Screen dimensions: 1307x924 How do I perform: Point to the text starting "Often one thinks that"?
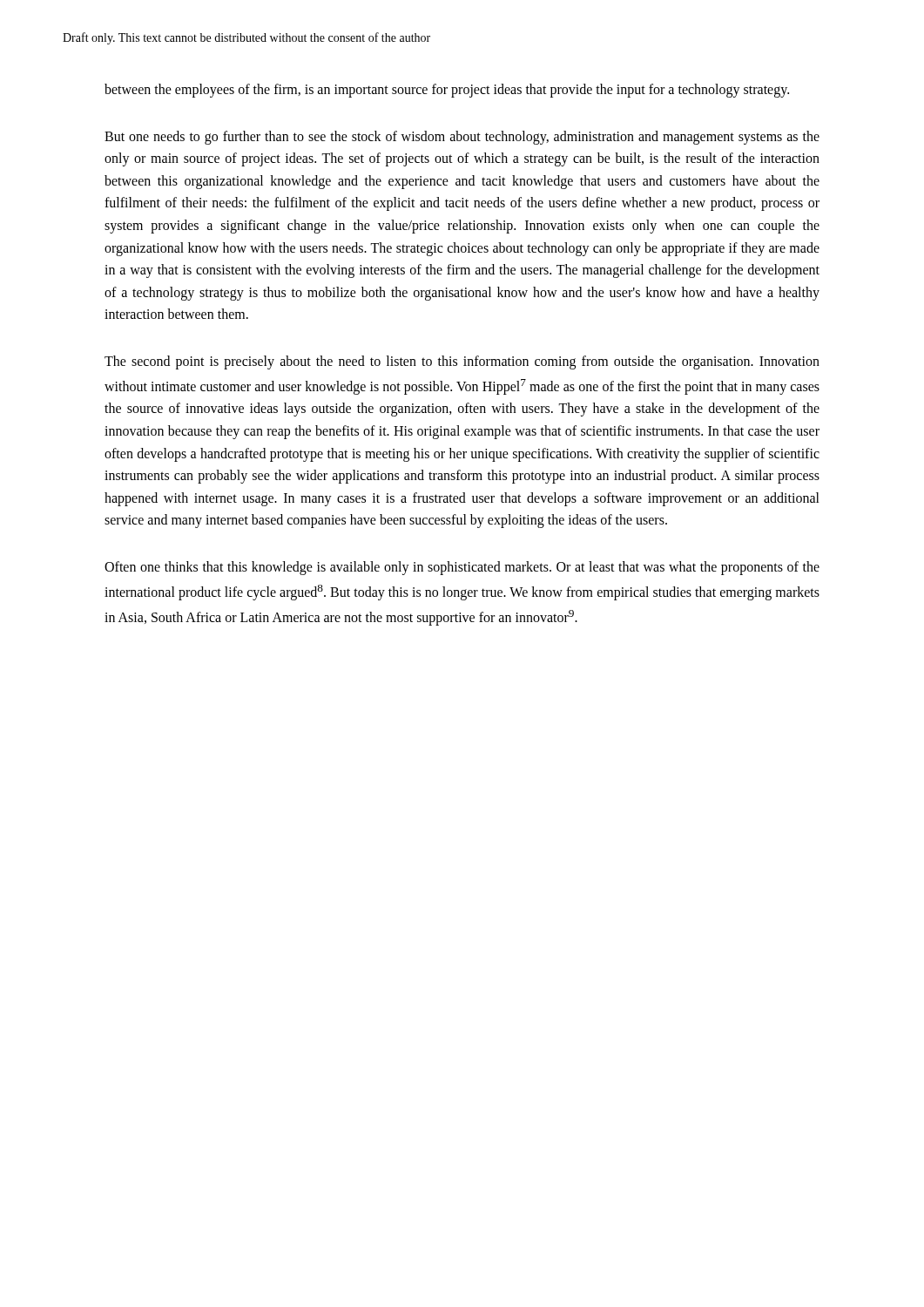462,592
